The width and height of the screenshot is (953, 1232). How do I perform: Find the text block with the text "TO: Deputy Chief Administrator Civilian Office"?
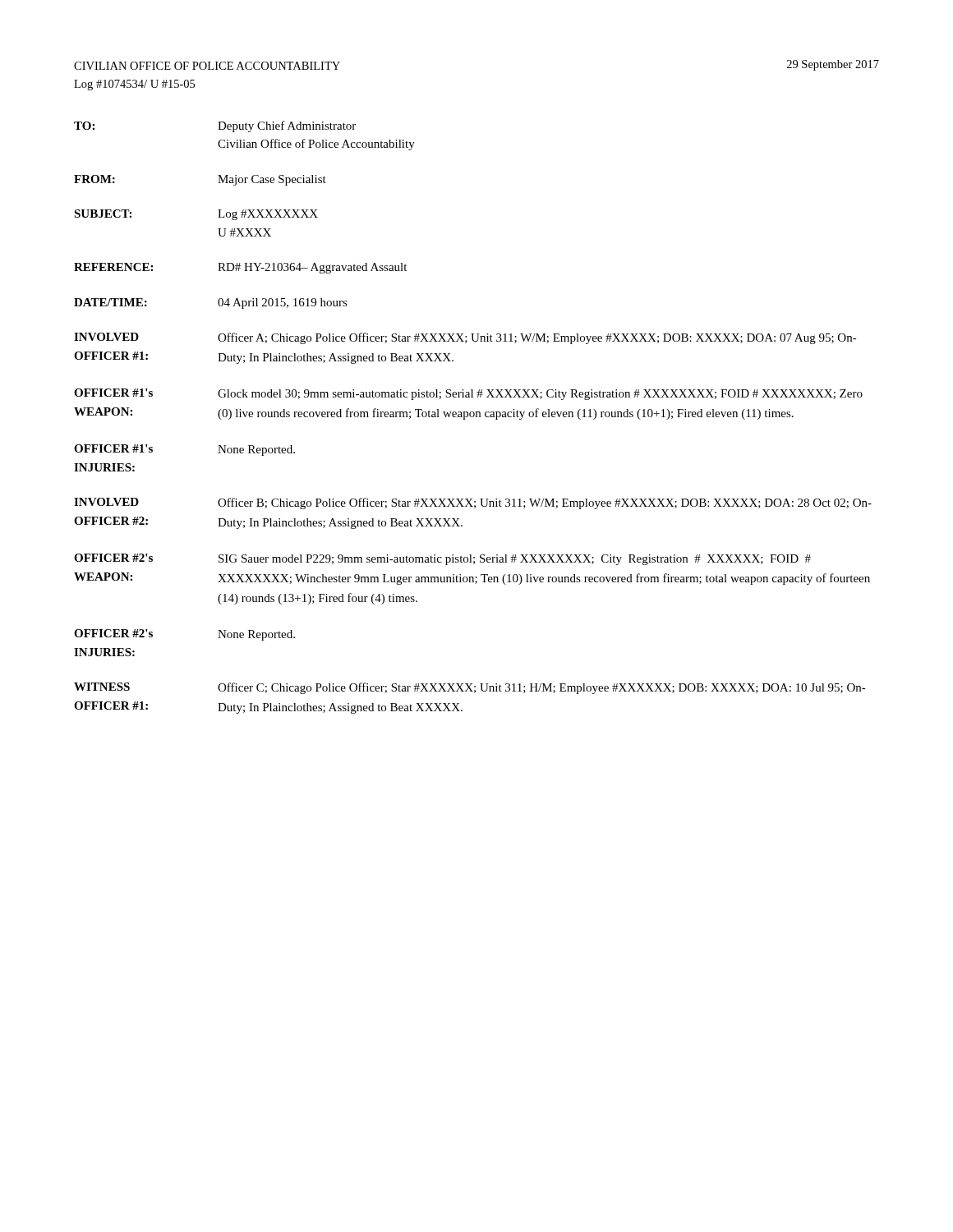(x=215, y=126)
